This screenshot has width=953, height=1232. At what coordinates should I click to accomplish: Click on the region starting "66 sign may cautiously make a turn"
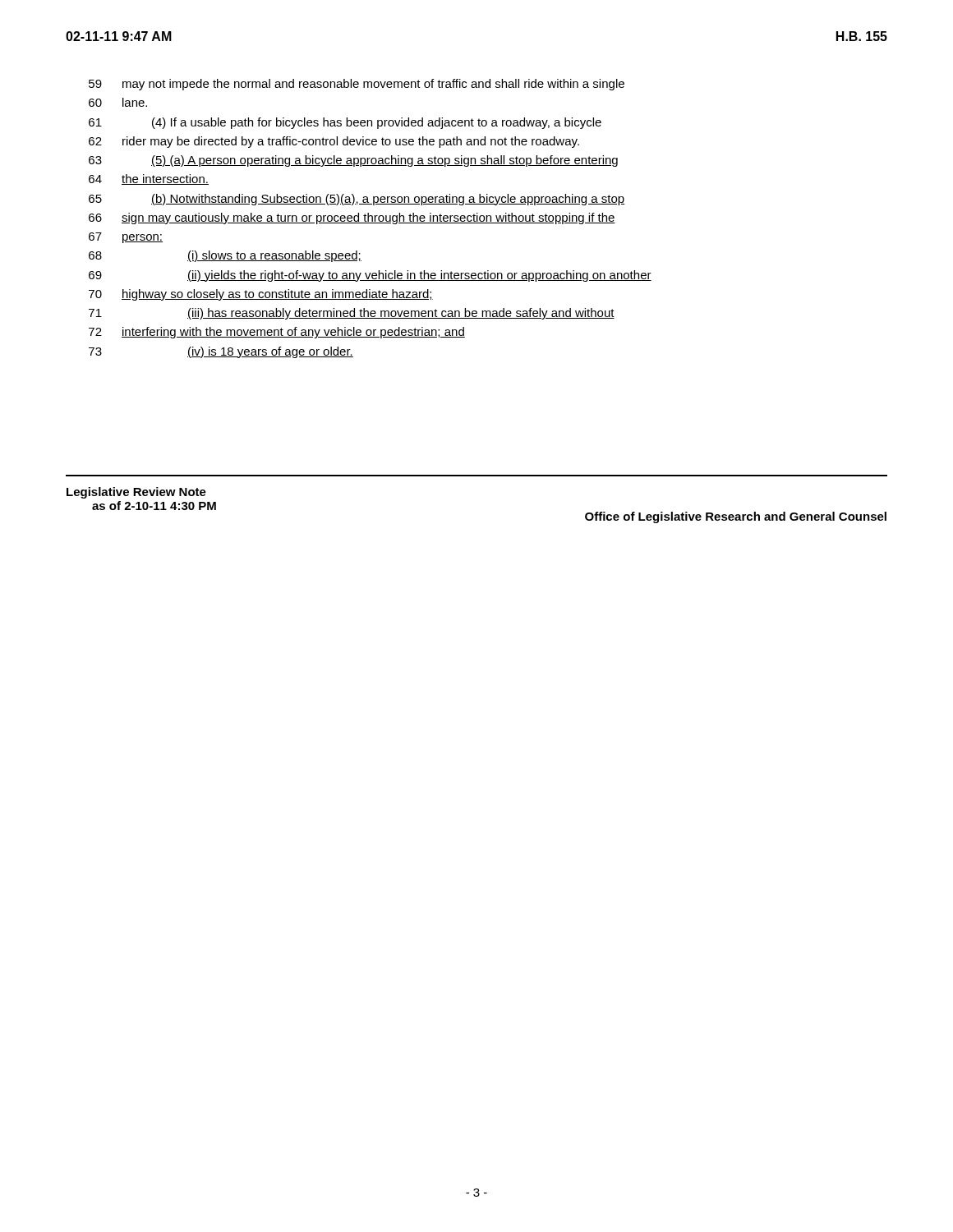click(x=476, y=217)
